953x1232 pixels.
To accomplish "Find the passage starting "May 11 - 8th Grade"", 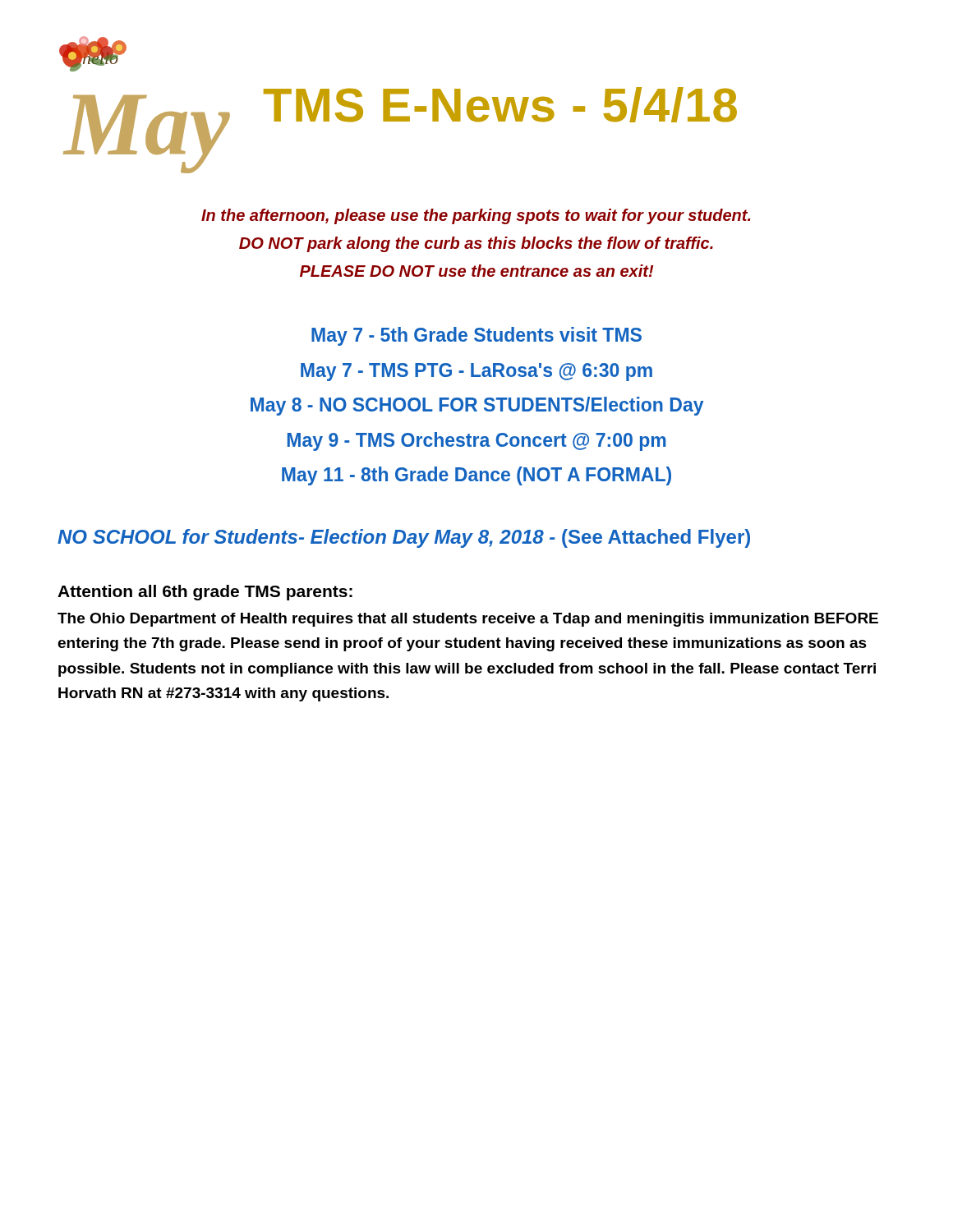I will [x=476, y=475].
